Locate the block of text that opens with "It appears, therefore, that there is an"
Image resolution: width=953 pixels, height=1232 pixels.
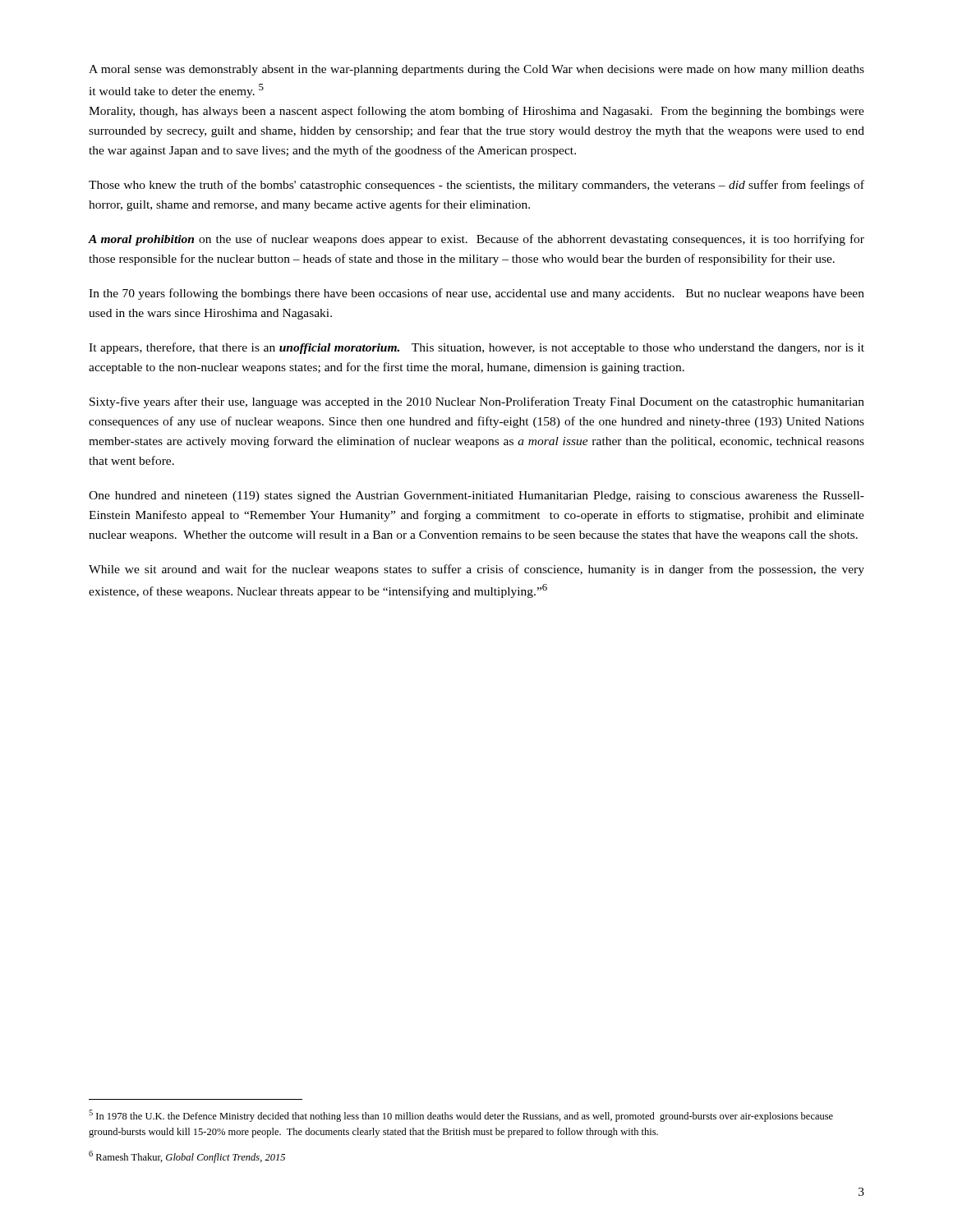click(x=476, y=357)
